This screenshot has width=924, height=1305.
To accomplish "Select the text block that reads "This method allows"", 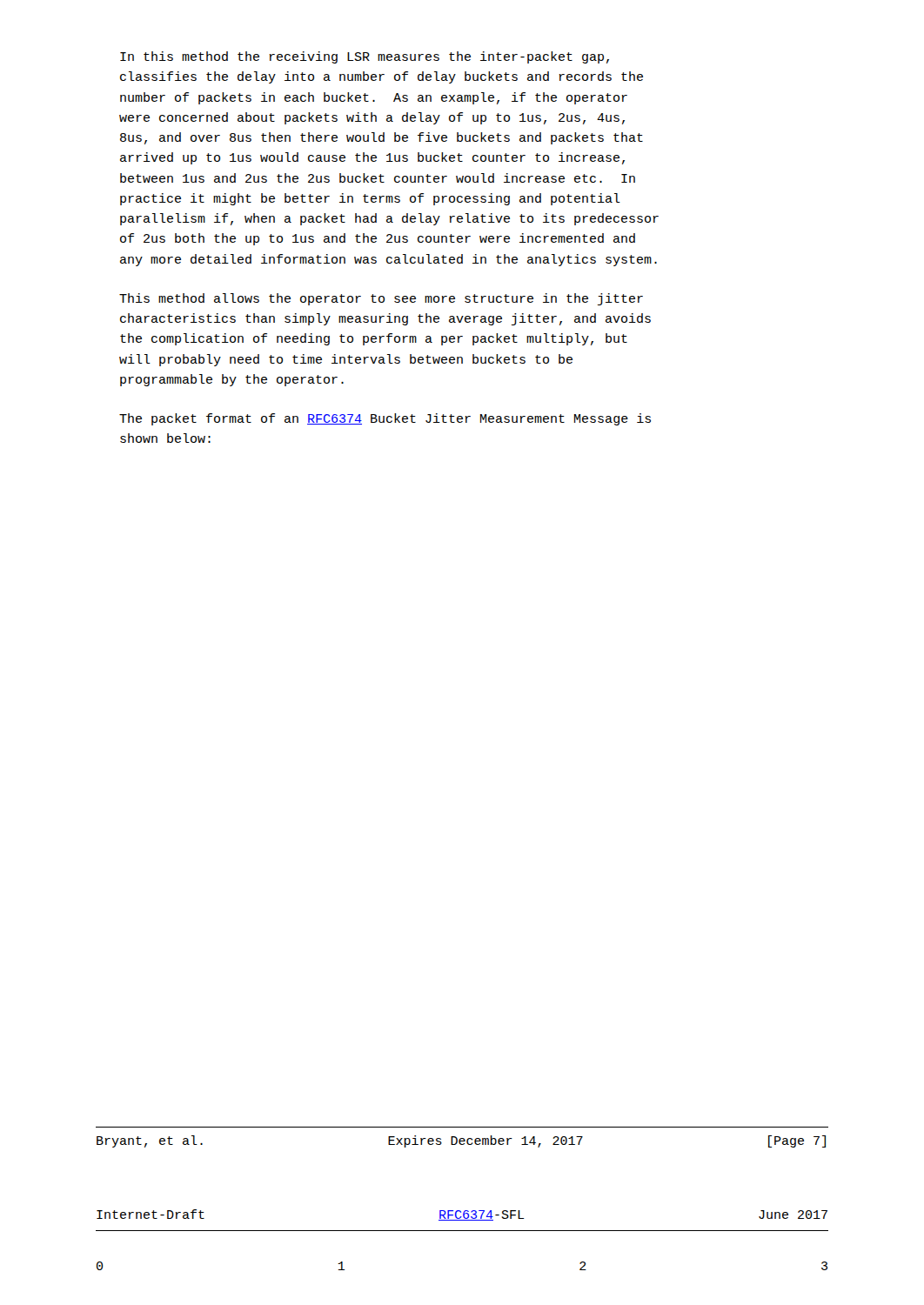I will (374, 340).
